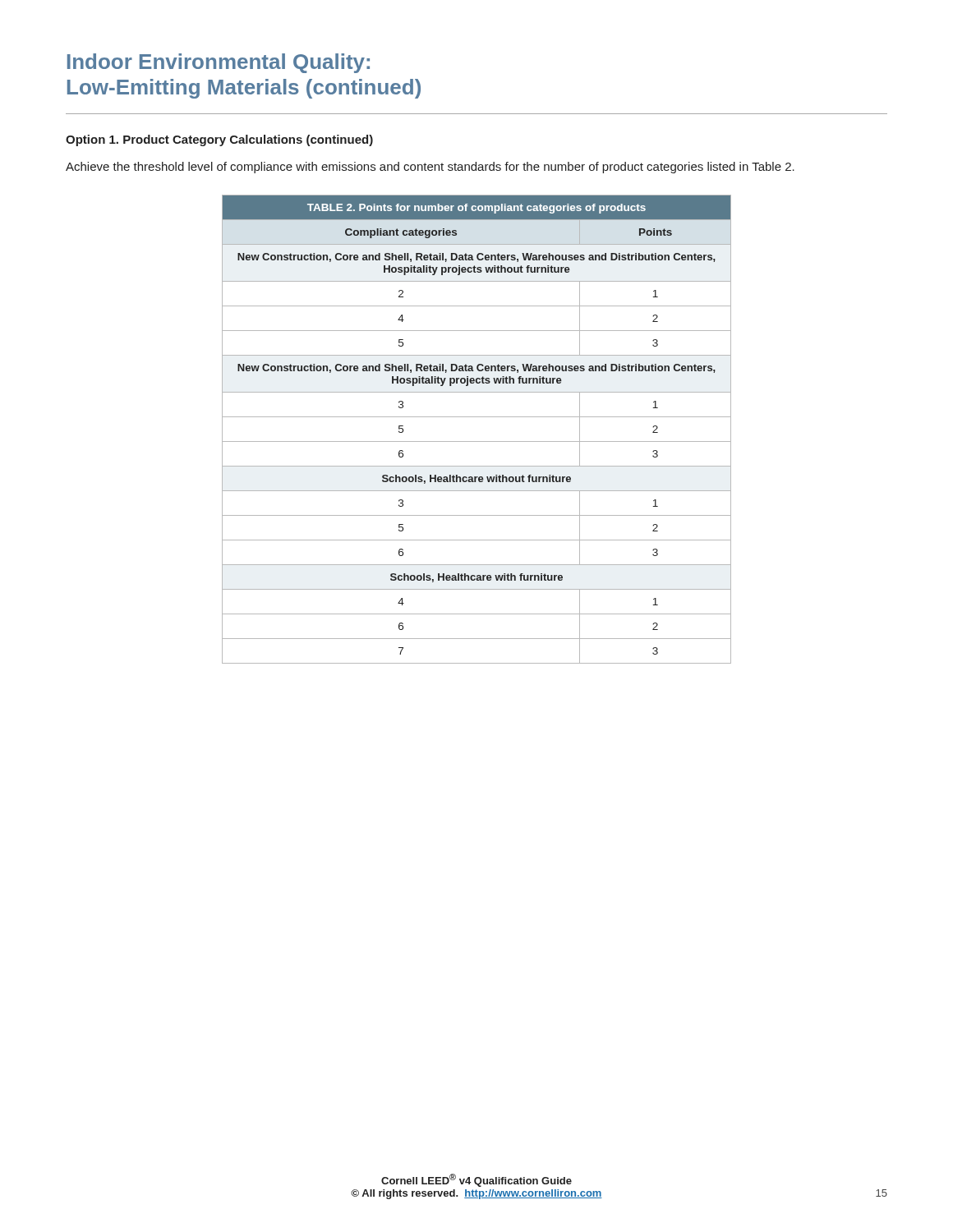
Task: Click on the text block that says "Achieve the threshold level of compliance with"
Action: point(430,167)
